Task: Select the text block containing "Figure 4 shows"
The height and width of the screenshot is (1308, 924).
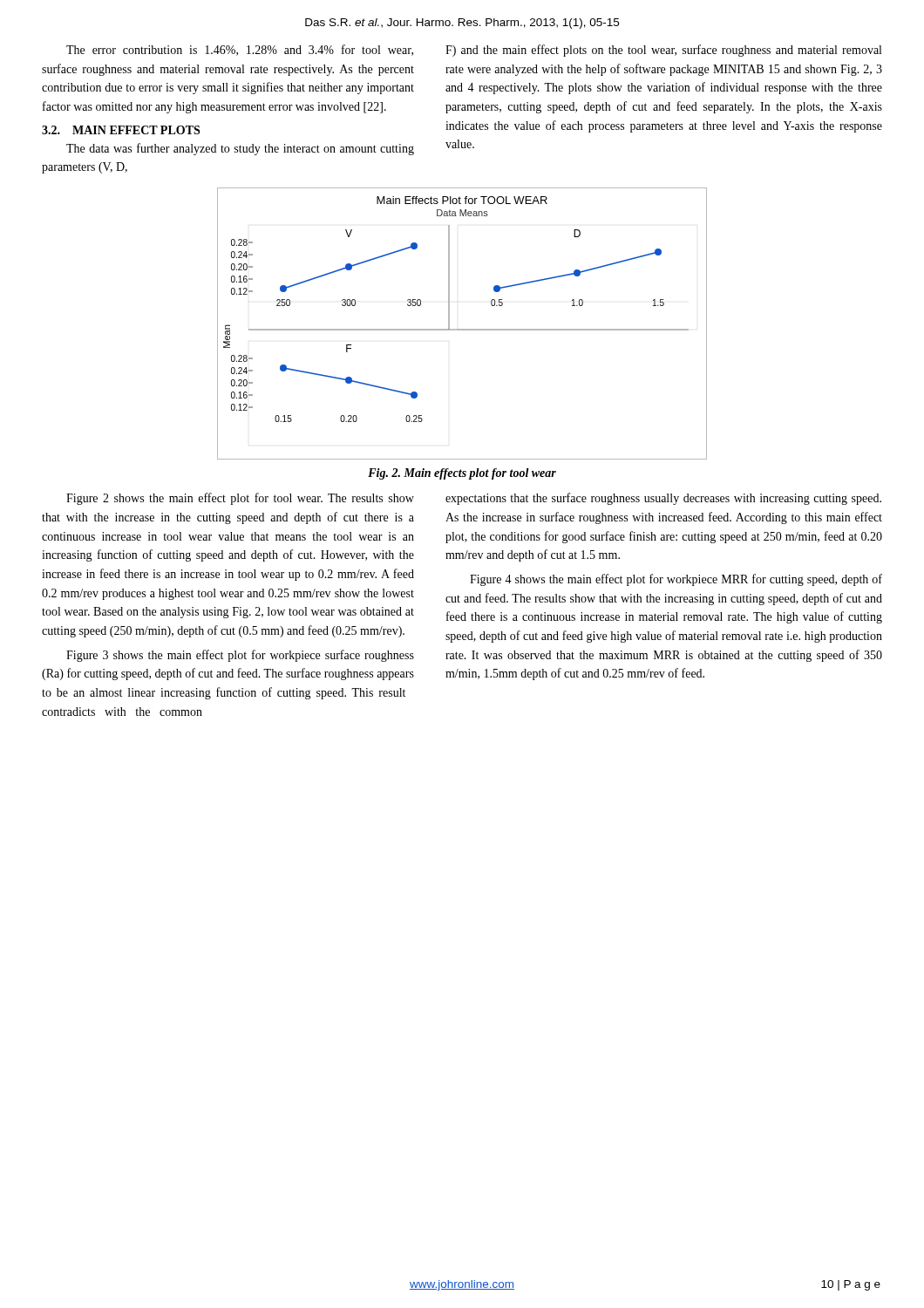Action: [x=664, y=627]
